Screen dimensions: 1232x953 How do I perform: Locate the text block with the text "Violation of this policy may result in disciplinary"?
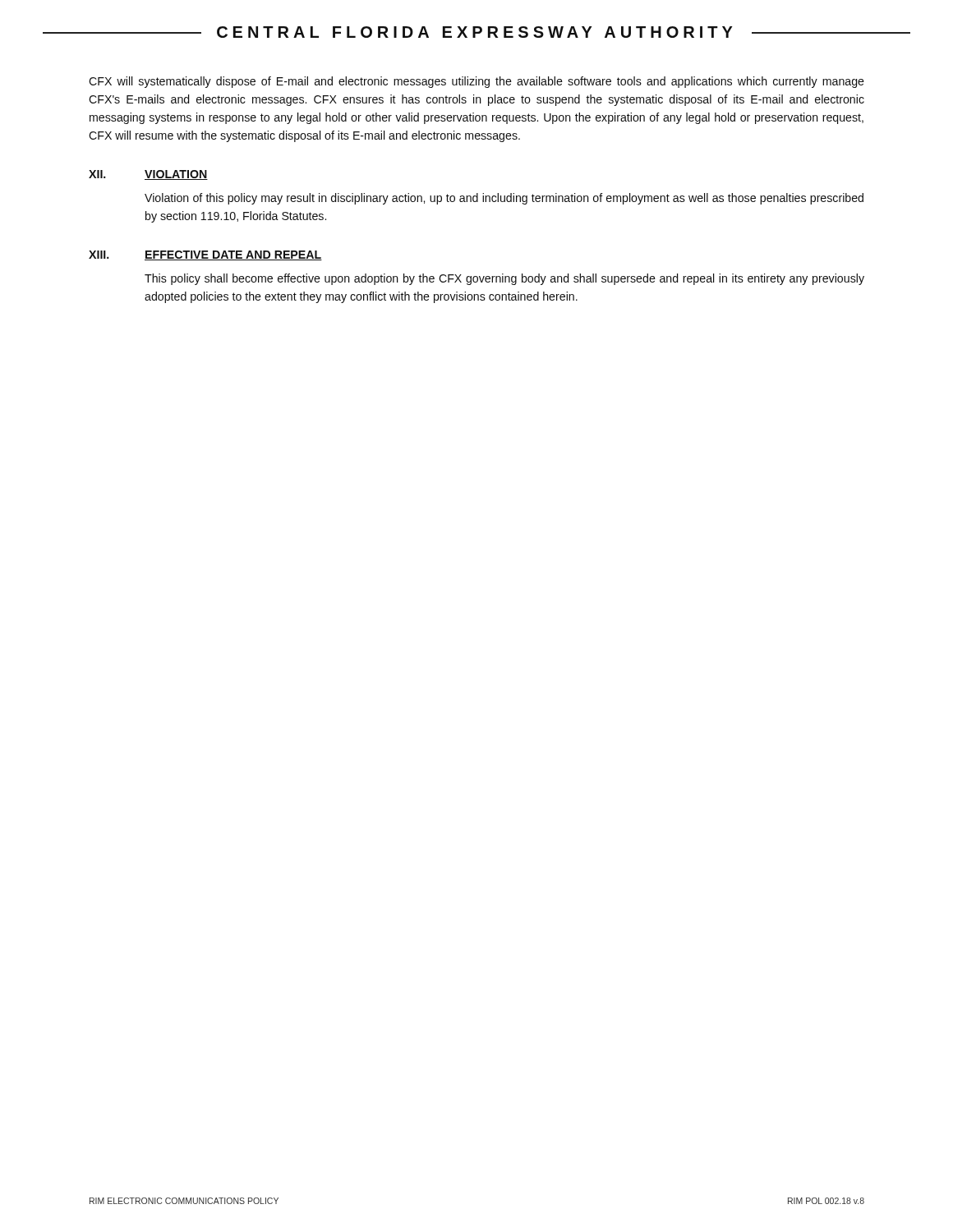pos(504,207)
